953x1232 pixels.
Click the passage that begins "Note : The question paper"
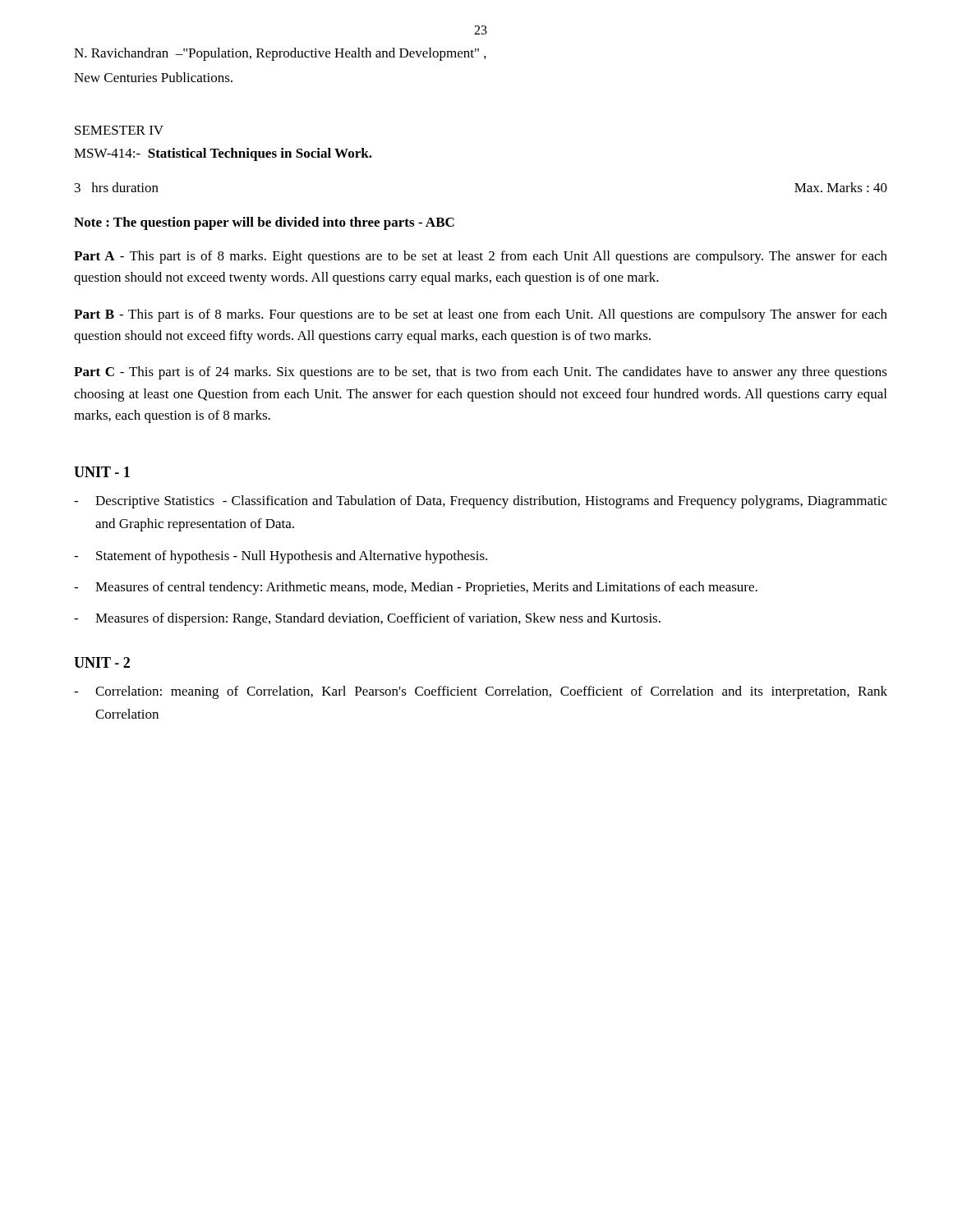click(264, 222)
